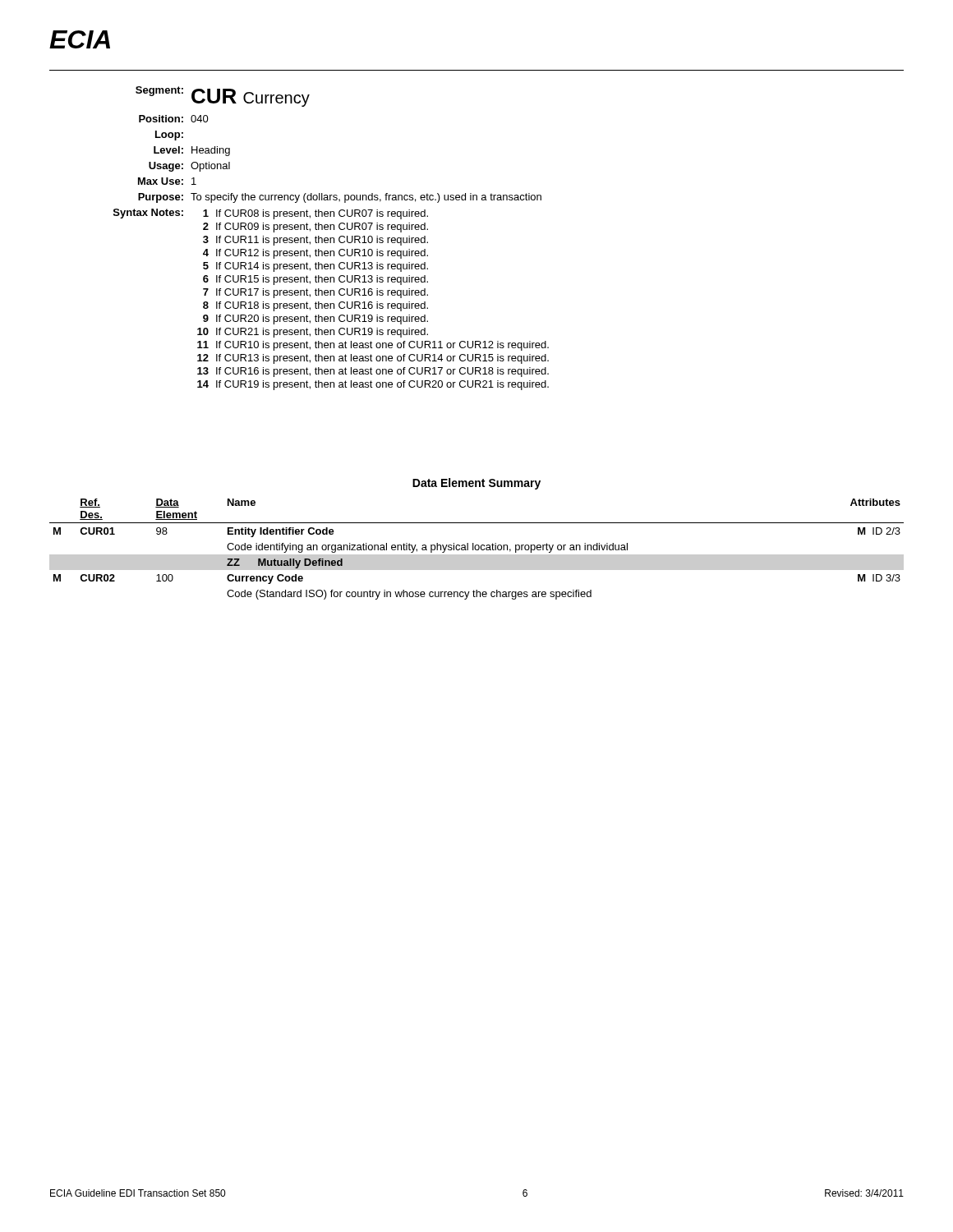953x1232 pixels.
Task: Locate the block of text that opens with "7If CUR17 is present, then CUR16"
Action: 310,292
